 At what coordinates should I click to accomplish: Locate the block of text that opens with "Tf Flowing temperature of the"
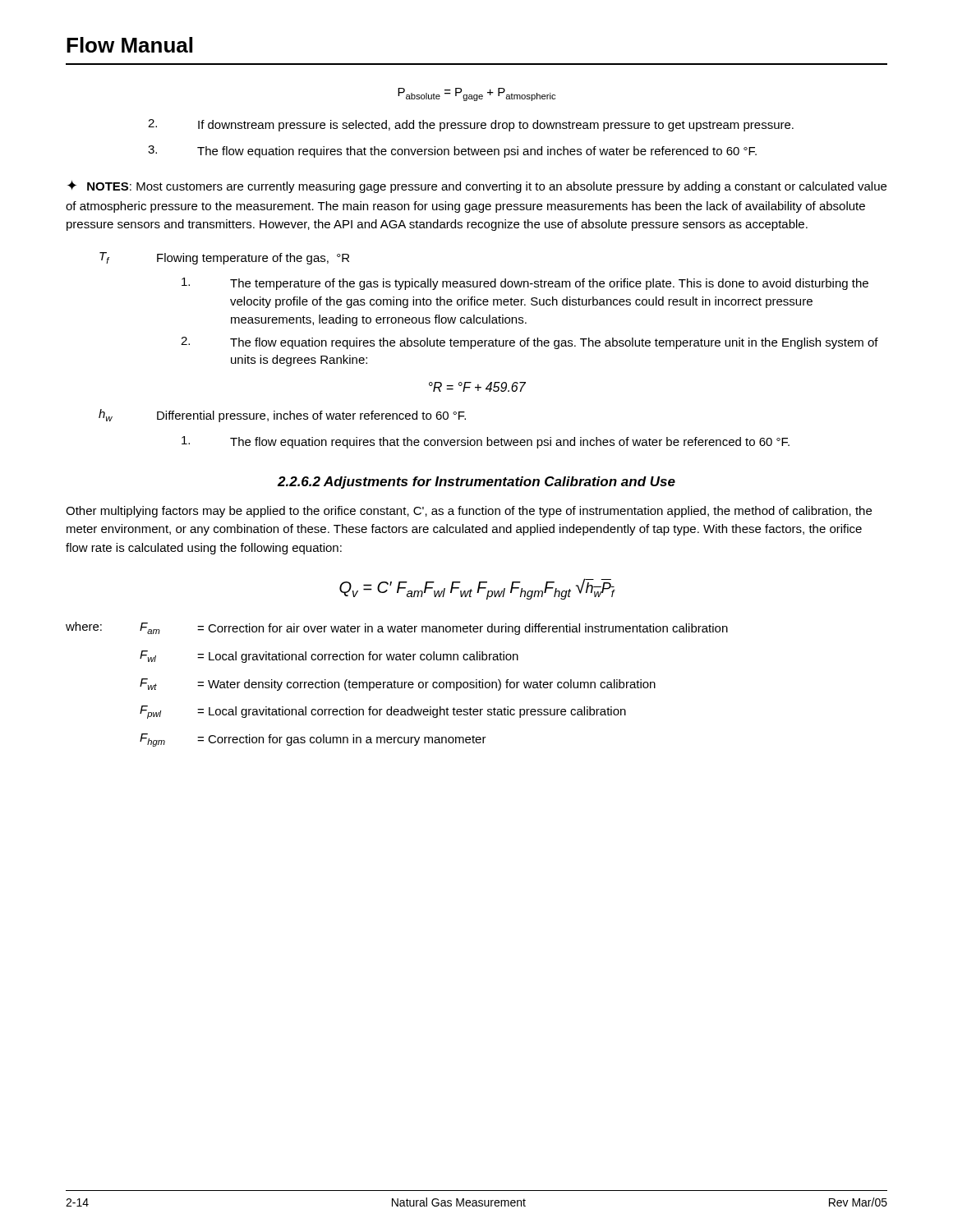click(x=224, y=258)
